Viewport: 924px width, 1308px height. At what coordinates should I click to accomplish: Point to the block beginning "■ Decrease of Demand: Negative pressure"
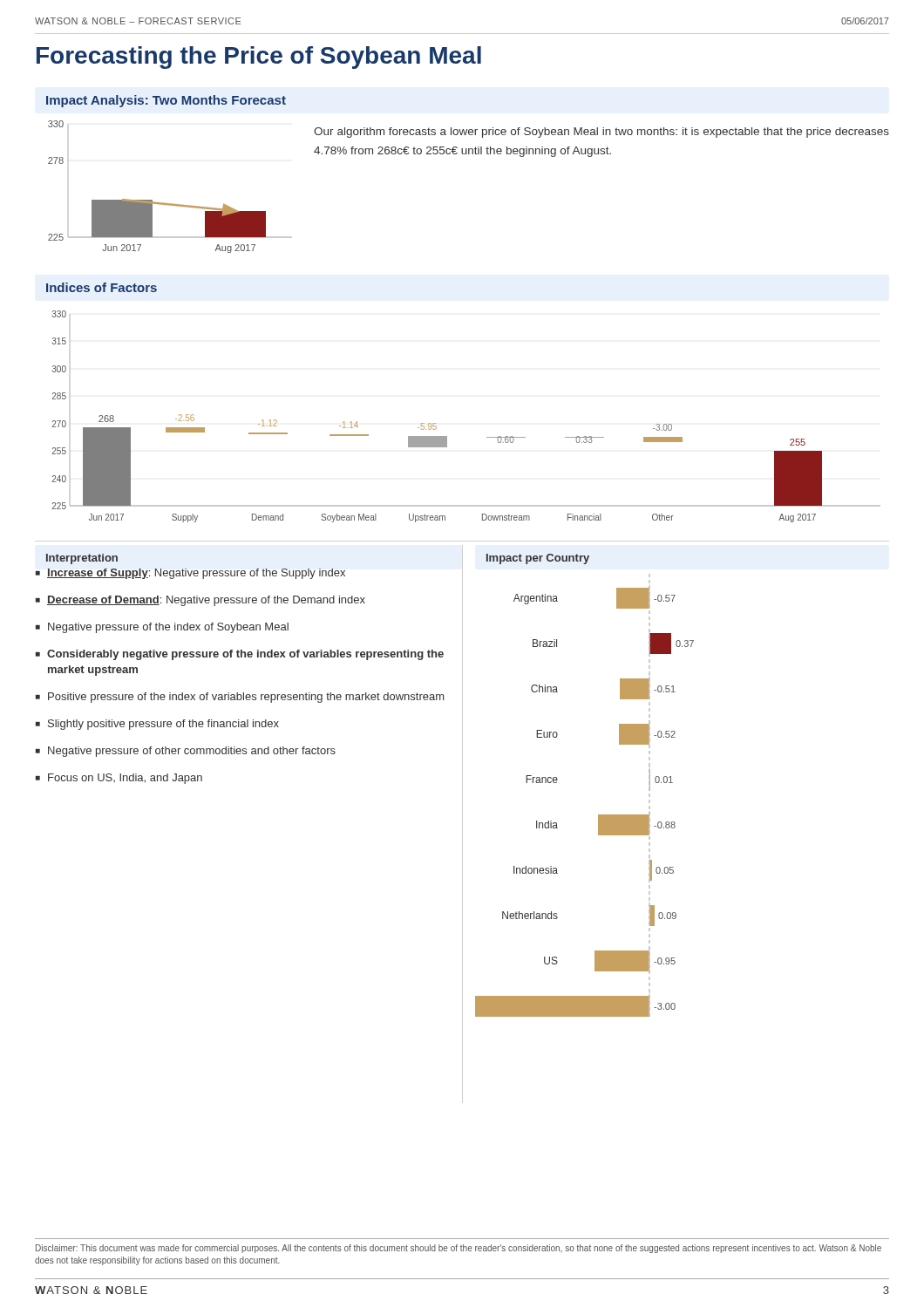pos(200,600)
